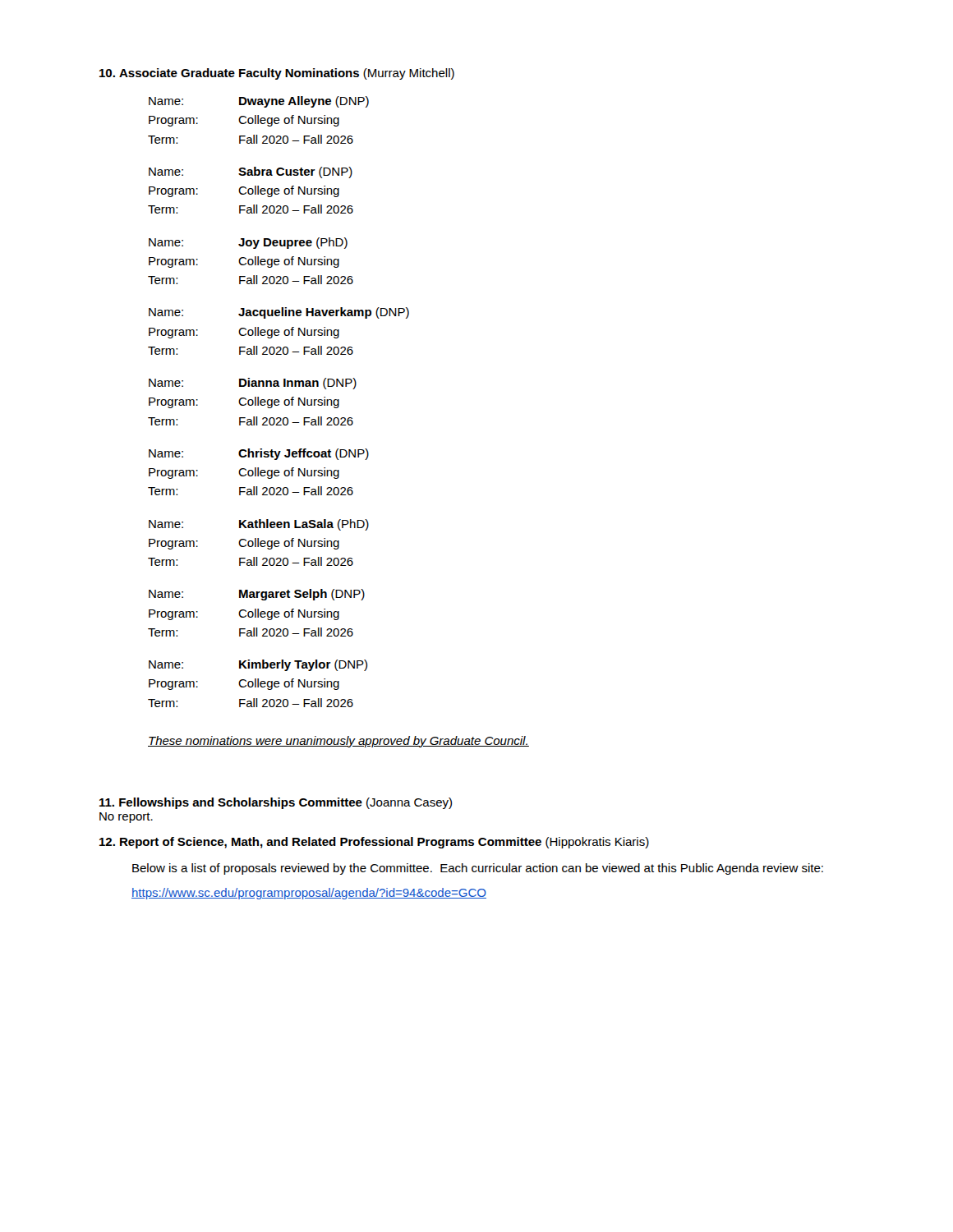Where is the passage that starts "These nominations were unanimously"?
The image size is (953, 1232).
point(338,740)
